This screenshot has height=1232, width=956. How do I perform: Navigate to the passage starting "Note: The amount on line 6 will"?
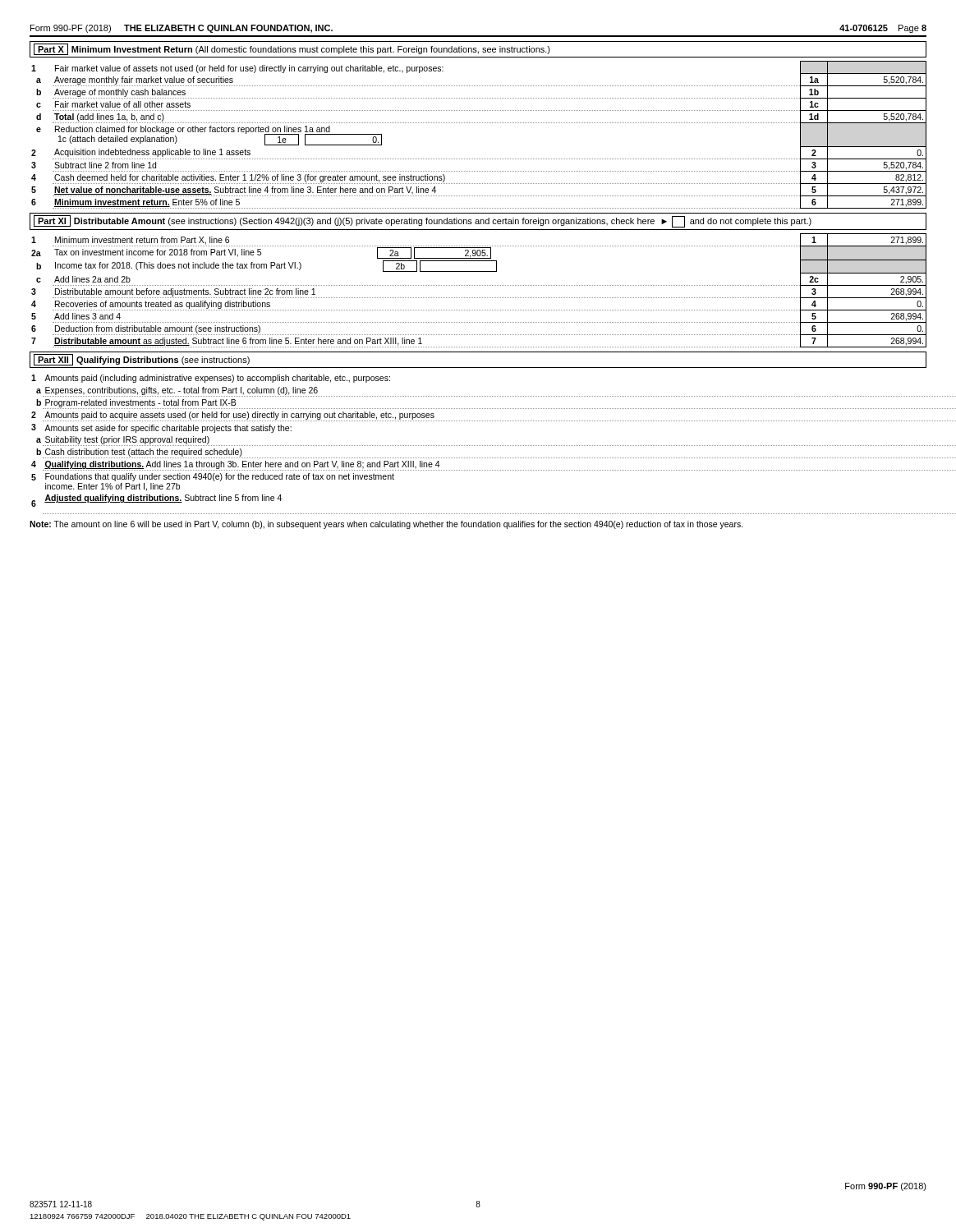coord(386,524)
